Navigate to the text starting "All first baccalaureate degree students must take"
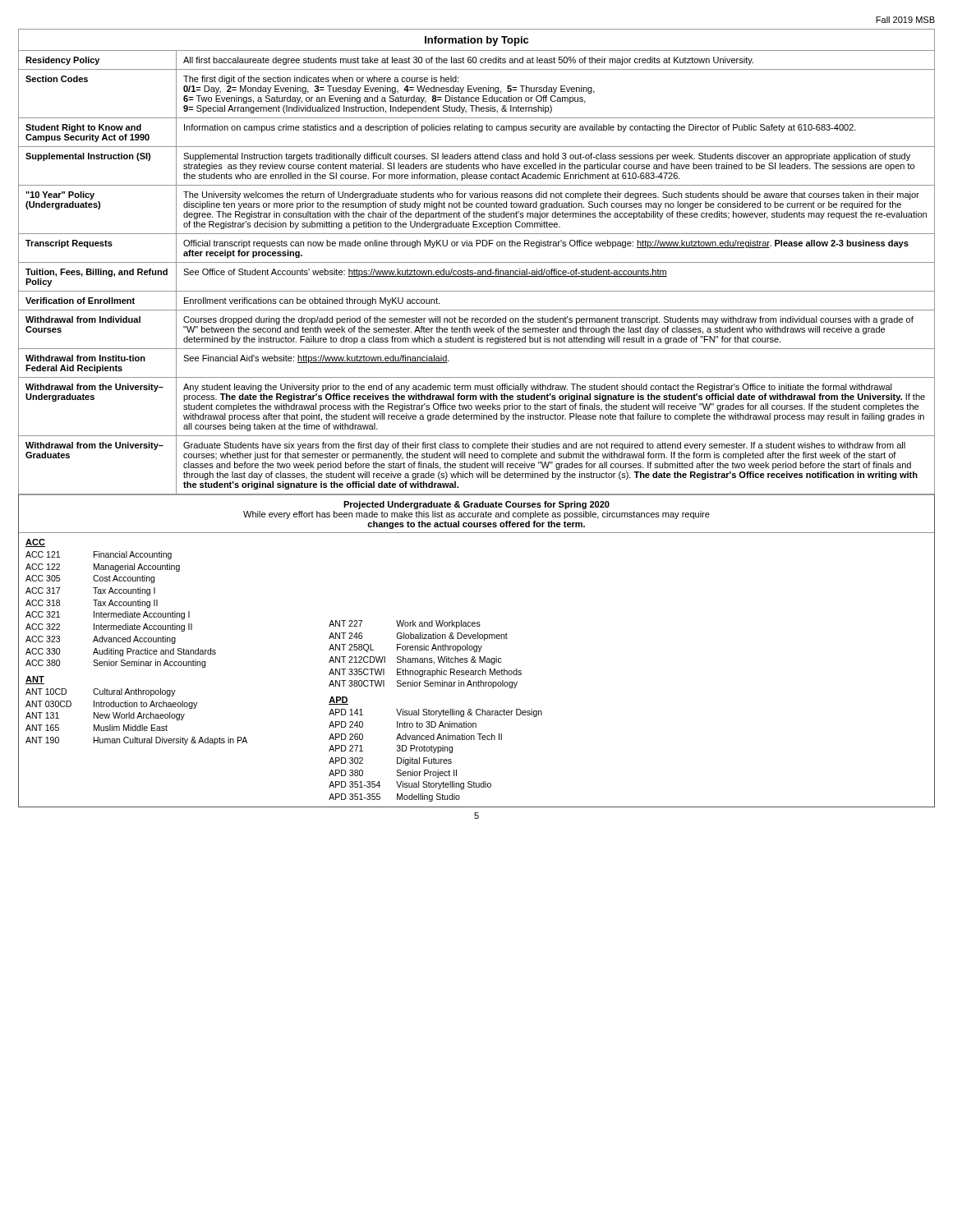Viewport: 953px width, 1232px height. point(469,60)
